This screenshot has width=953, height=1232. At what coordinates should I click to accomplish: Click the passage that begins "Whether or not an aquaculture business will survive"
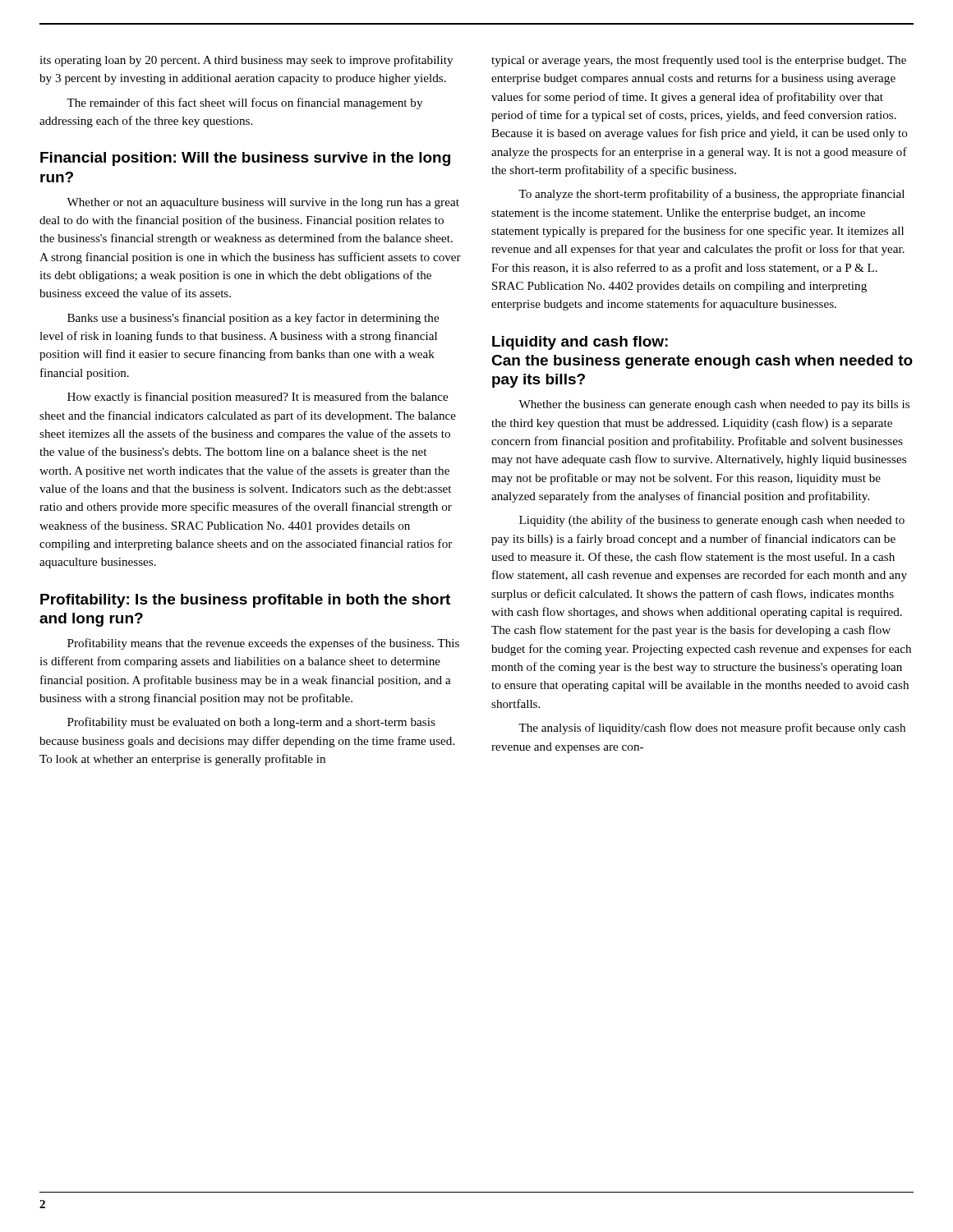pos(263,203)
